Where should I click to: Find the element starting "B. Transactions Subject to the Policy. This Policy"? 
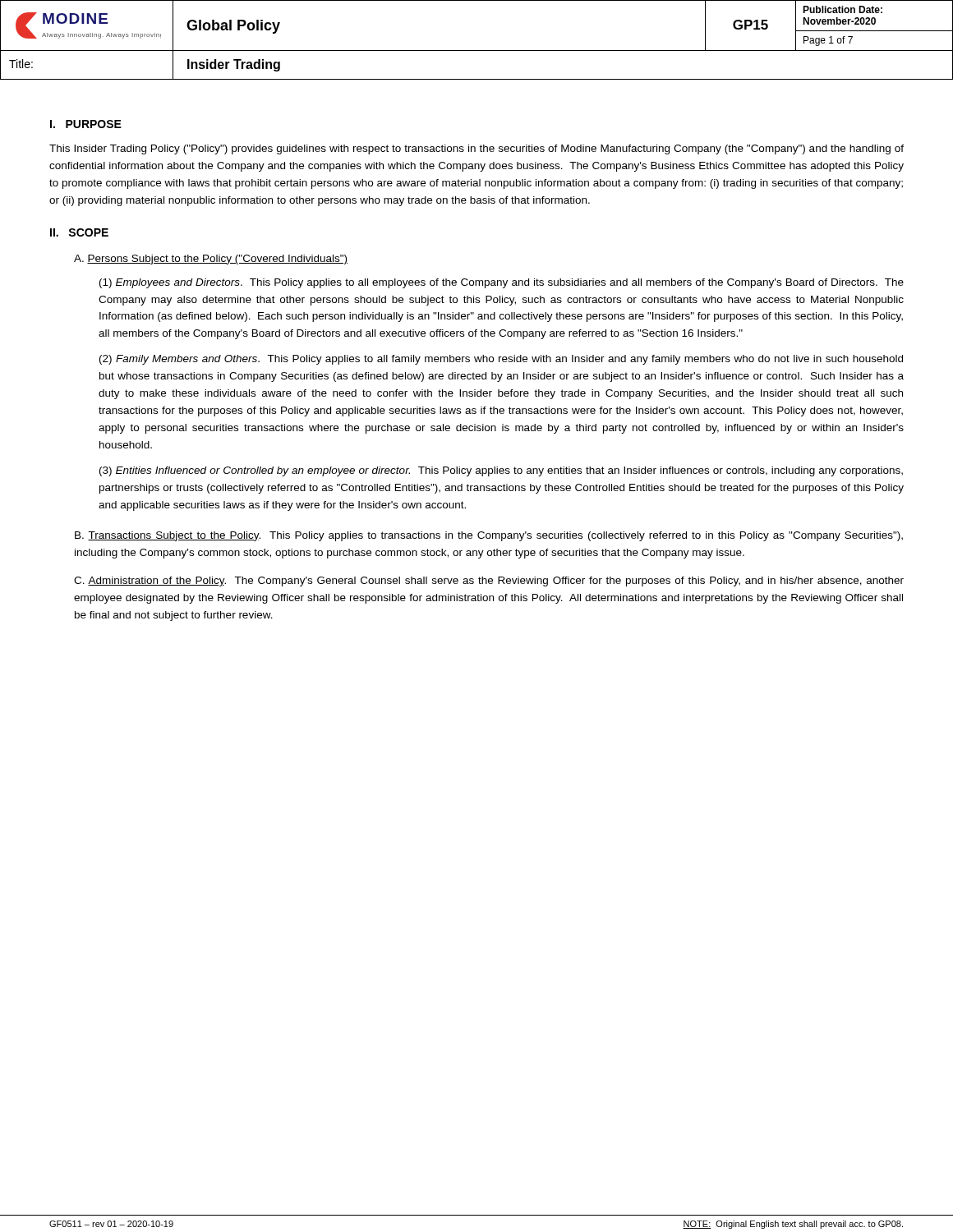point(489,543)
